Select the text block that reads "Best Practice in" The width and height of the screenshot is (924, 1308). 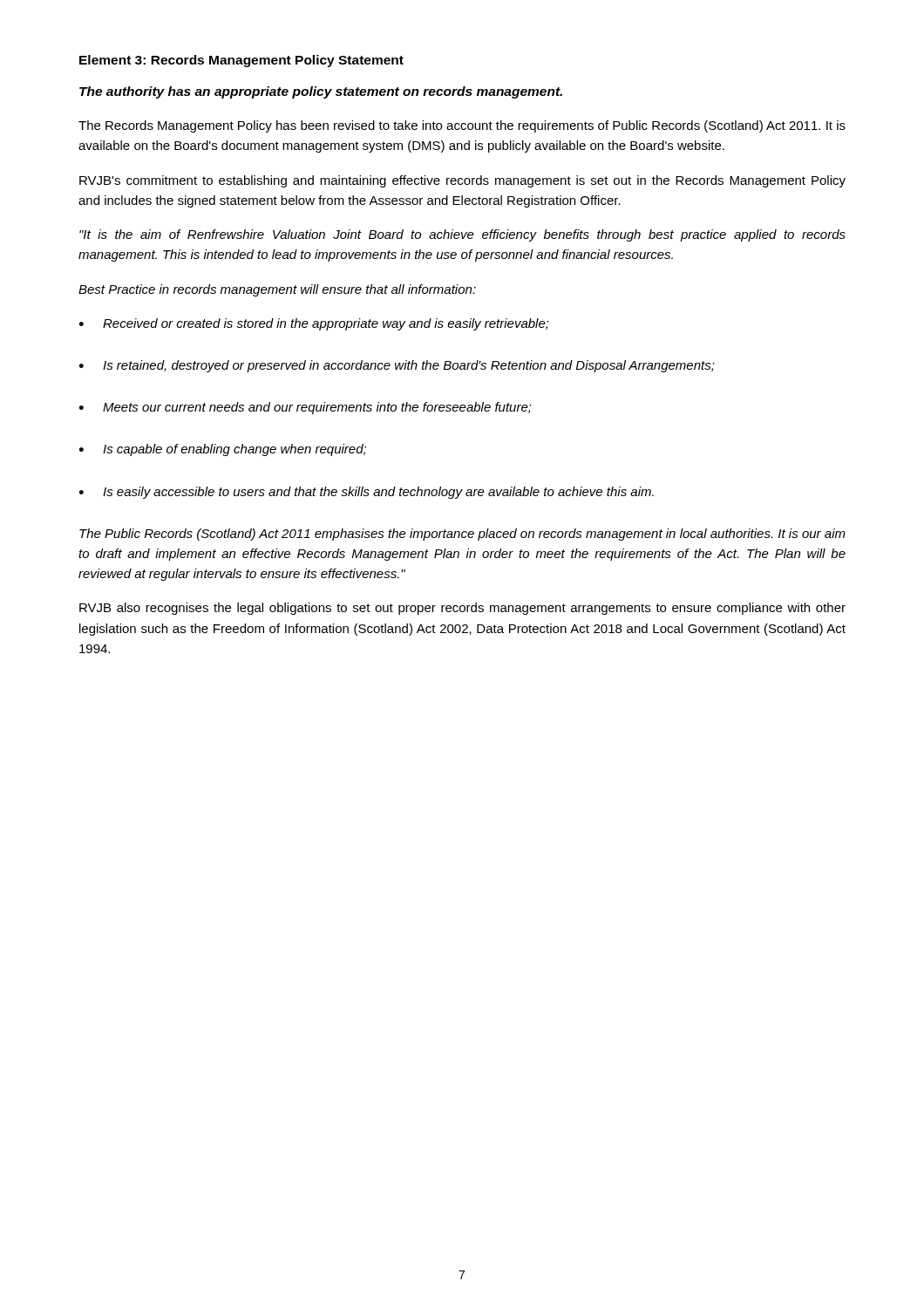tap(277, 289)
